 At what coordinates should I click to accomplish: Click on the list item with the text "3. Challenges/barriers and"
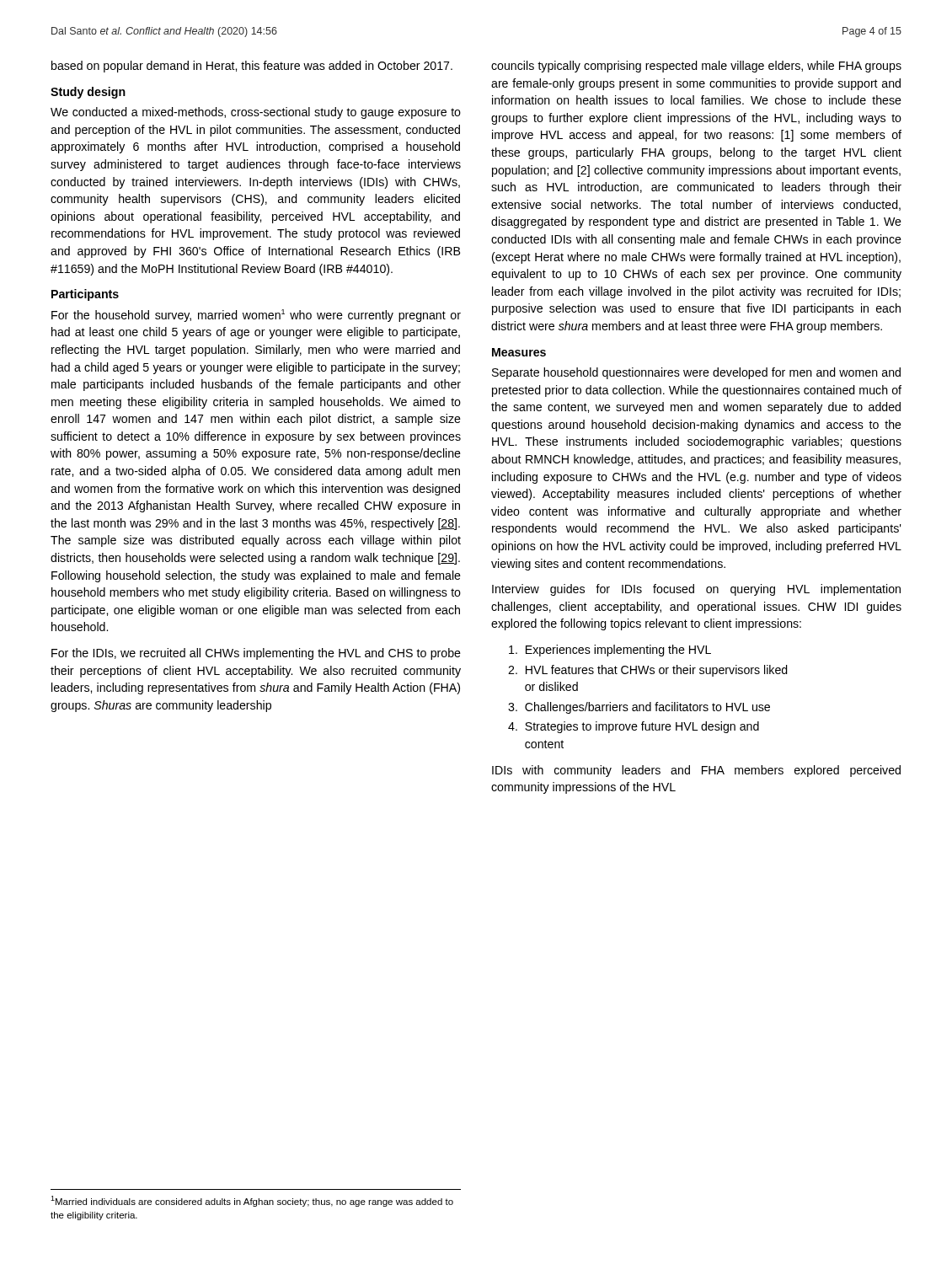click(639, 707)
